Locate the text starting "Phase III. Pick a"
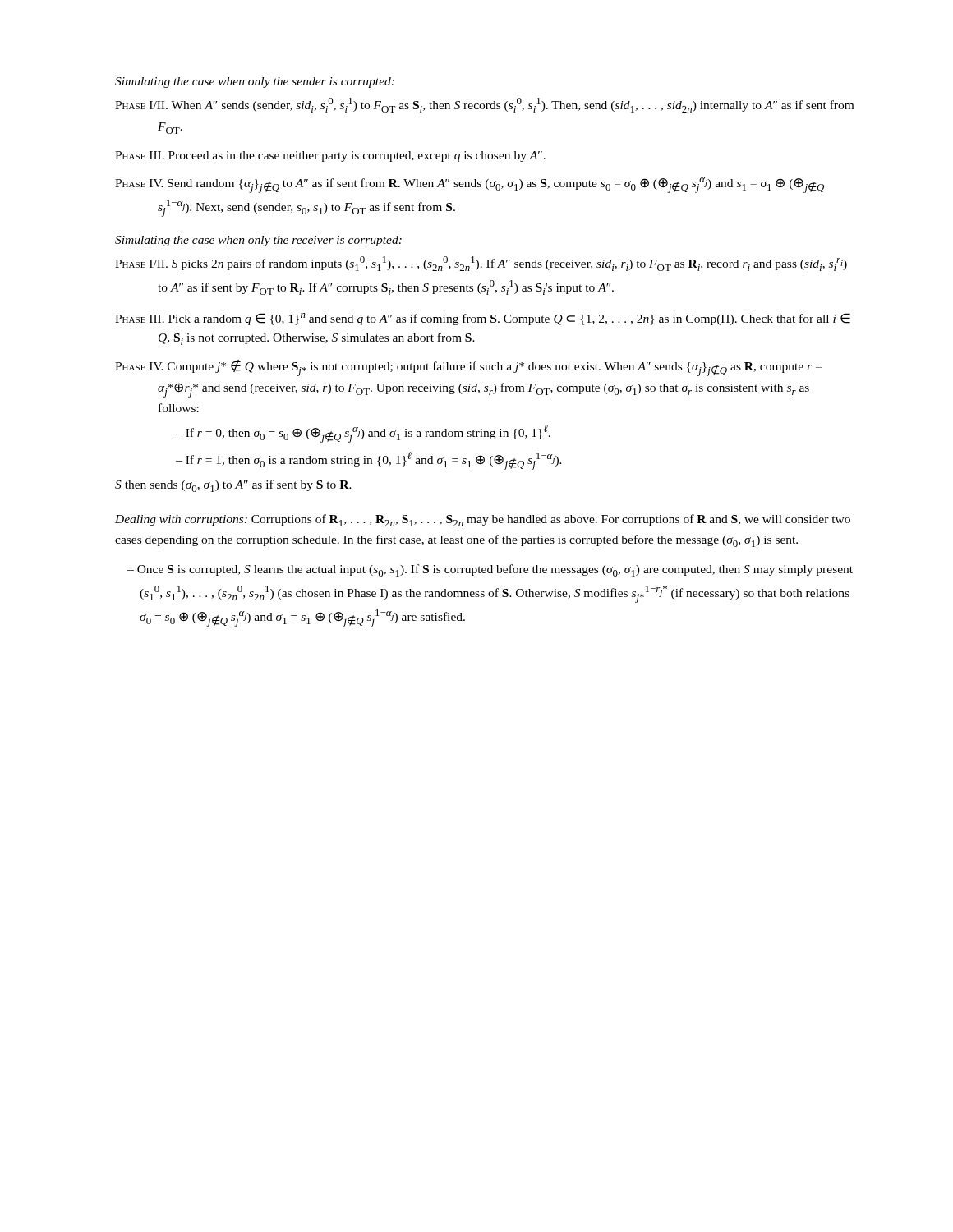 [x=483, y=328]
